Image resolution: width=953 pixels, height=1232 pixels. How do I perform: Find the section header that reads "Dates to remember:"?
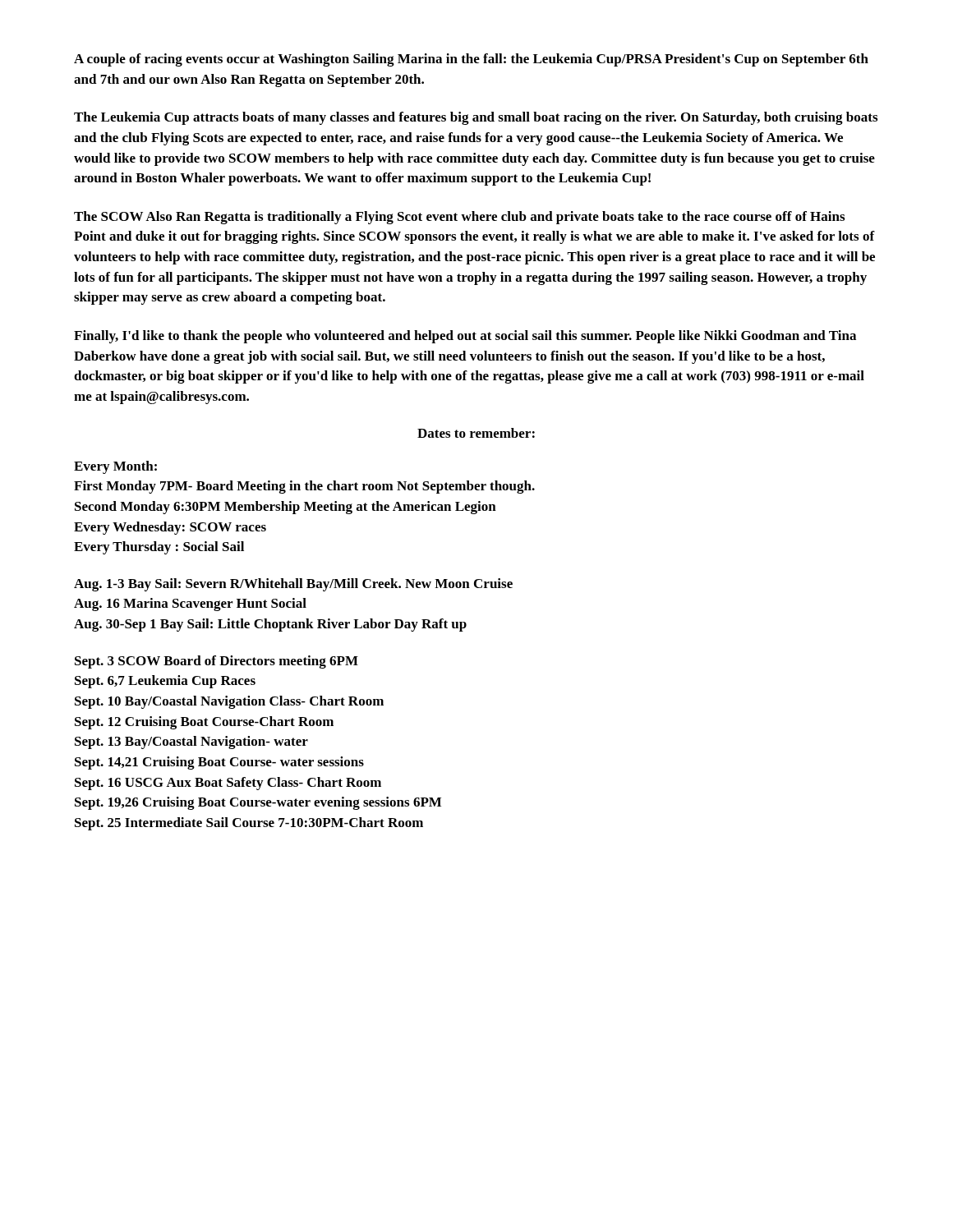476,433
